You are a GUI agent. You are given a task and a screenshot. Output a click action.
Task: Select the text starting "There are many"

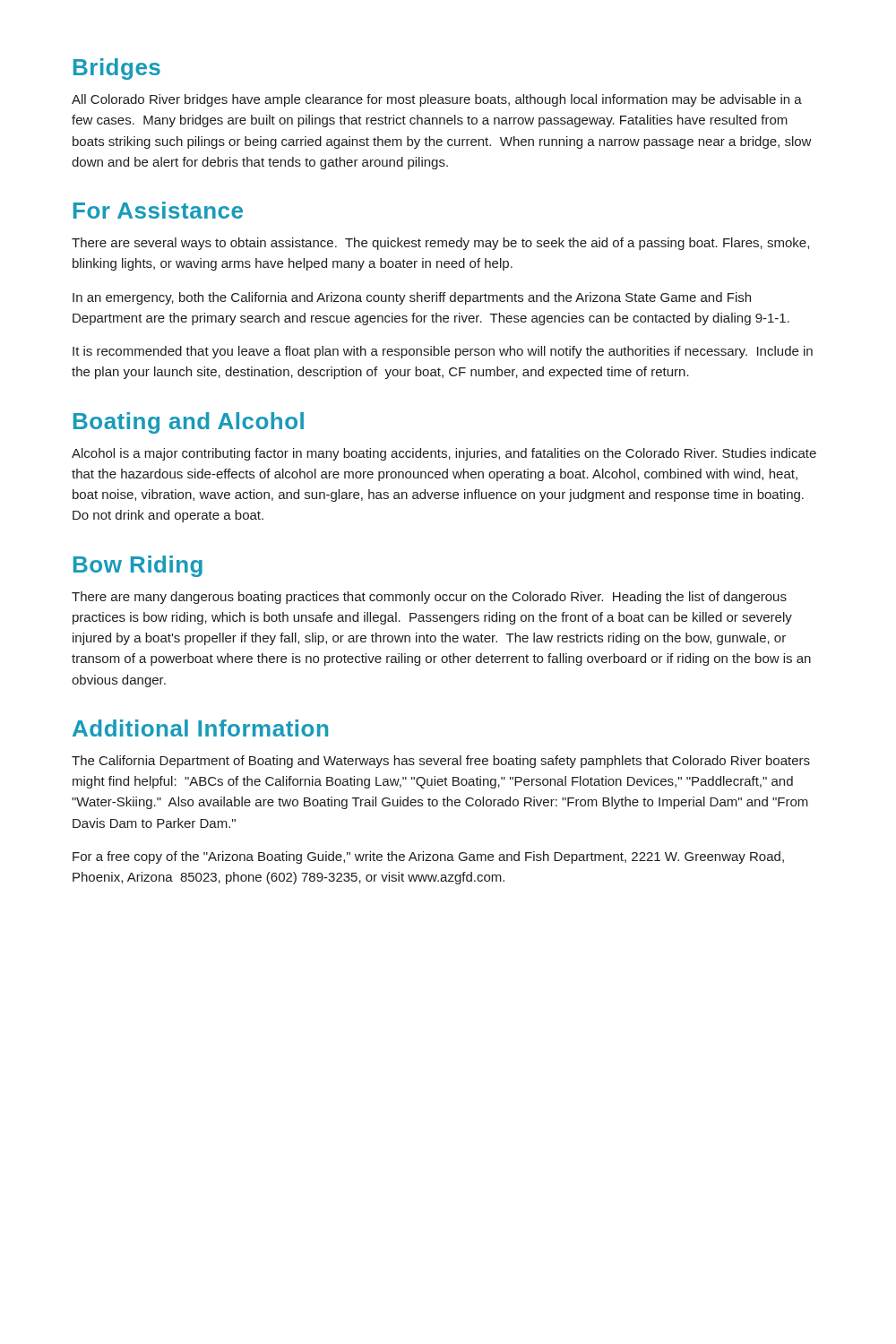(x=442, y=638)
